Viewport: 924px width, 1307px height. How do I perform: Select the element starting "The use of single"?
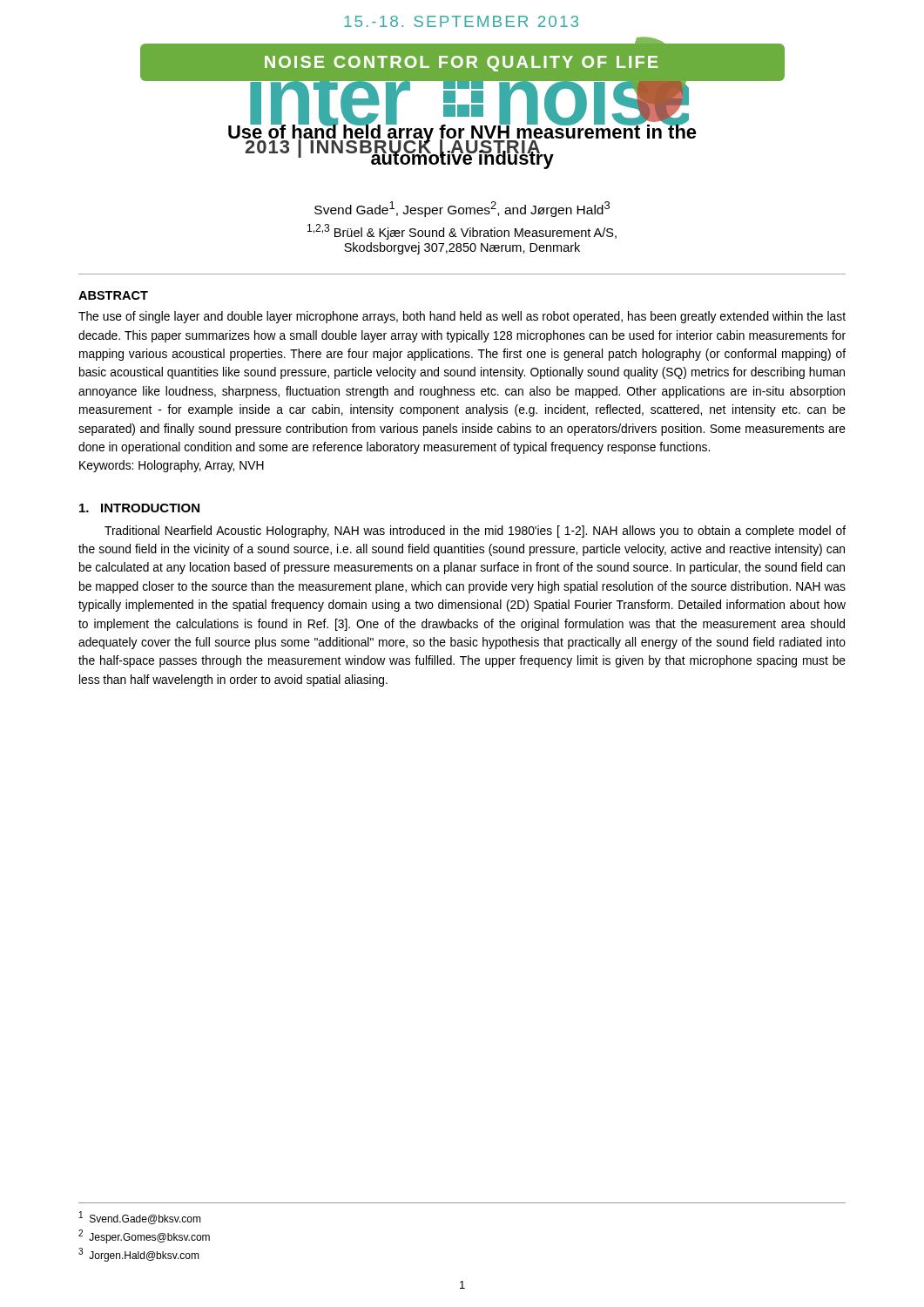click(462, 392)
